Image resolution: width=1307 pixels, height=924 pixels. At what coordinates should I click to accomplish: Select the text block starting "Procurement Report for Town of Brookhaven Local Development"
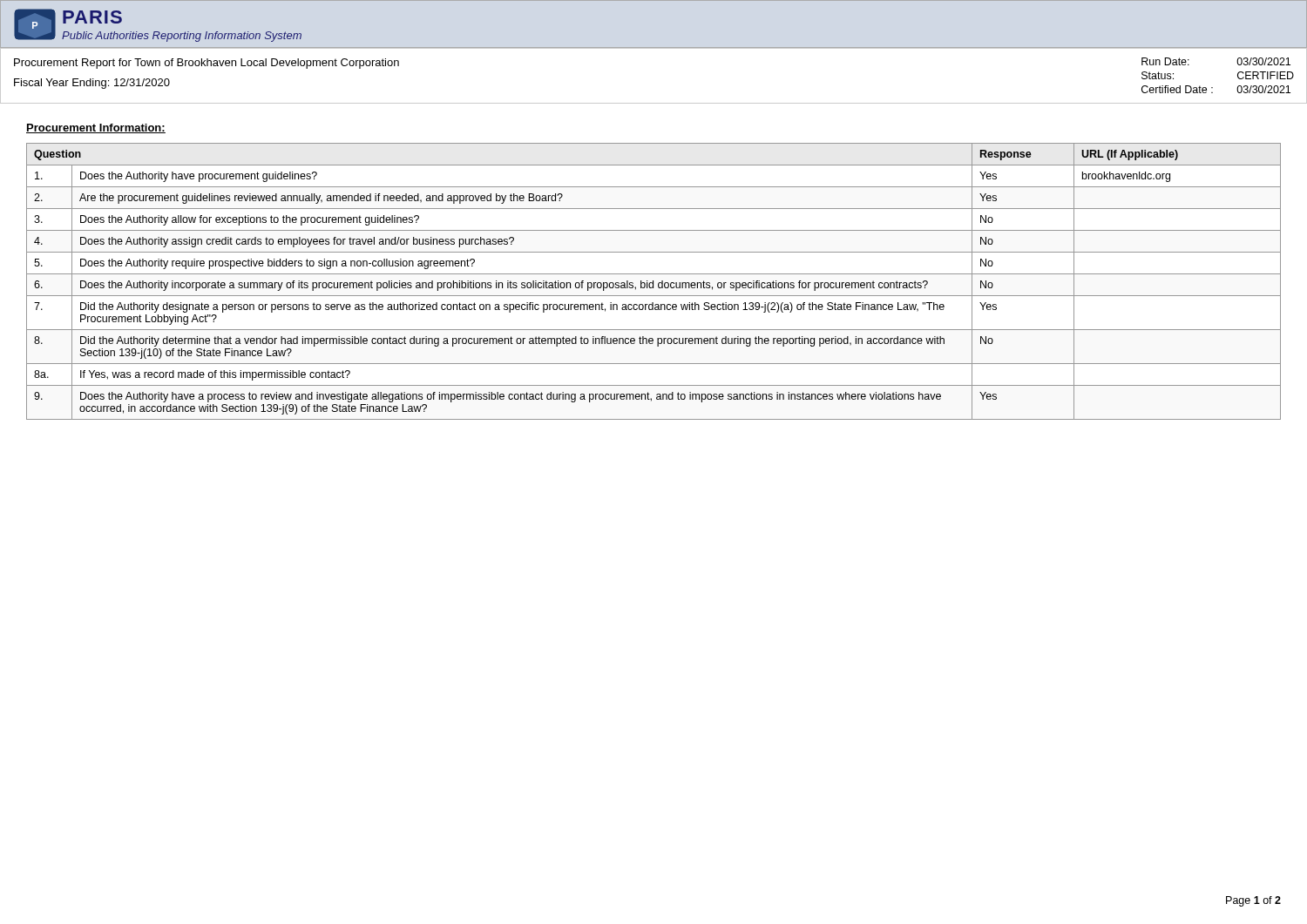(x=654, y=76)
